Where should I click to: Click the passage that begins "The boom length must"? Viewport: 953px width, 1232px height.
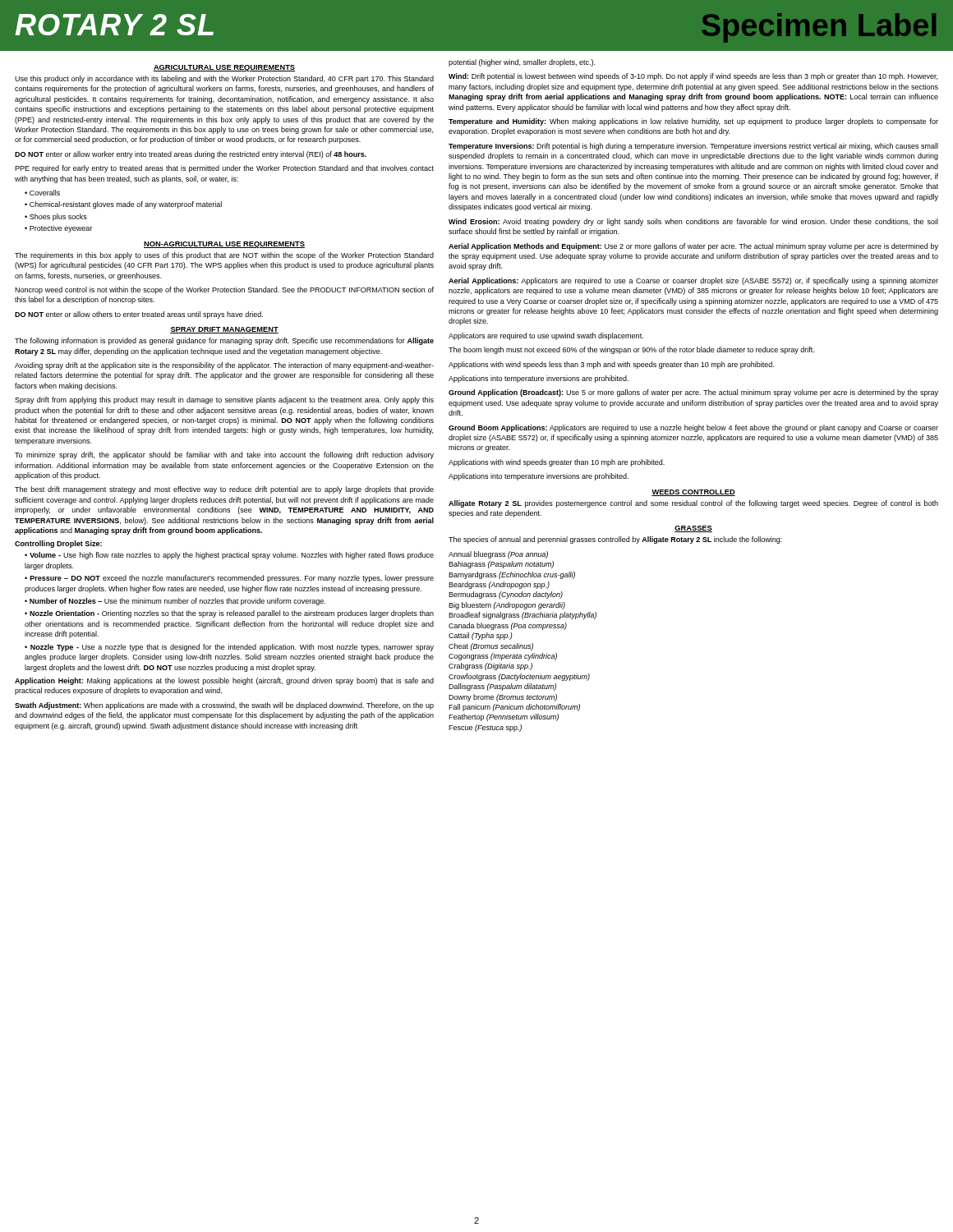coord(632,350)
